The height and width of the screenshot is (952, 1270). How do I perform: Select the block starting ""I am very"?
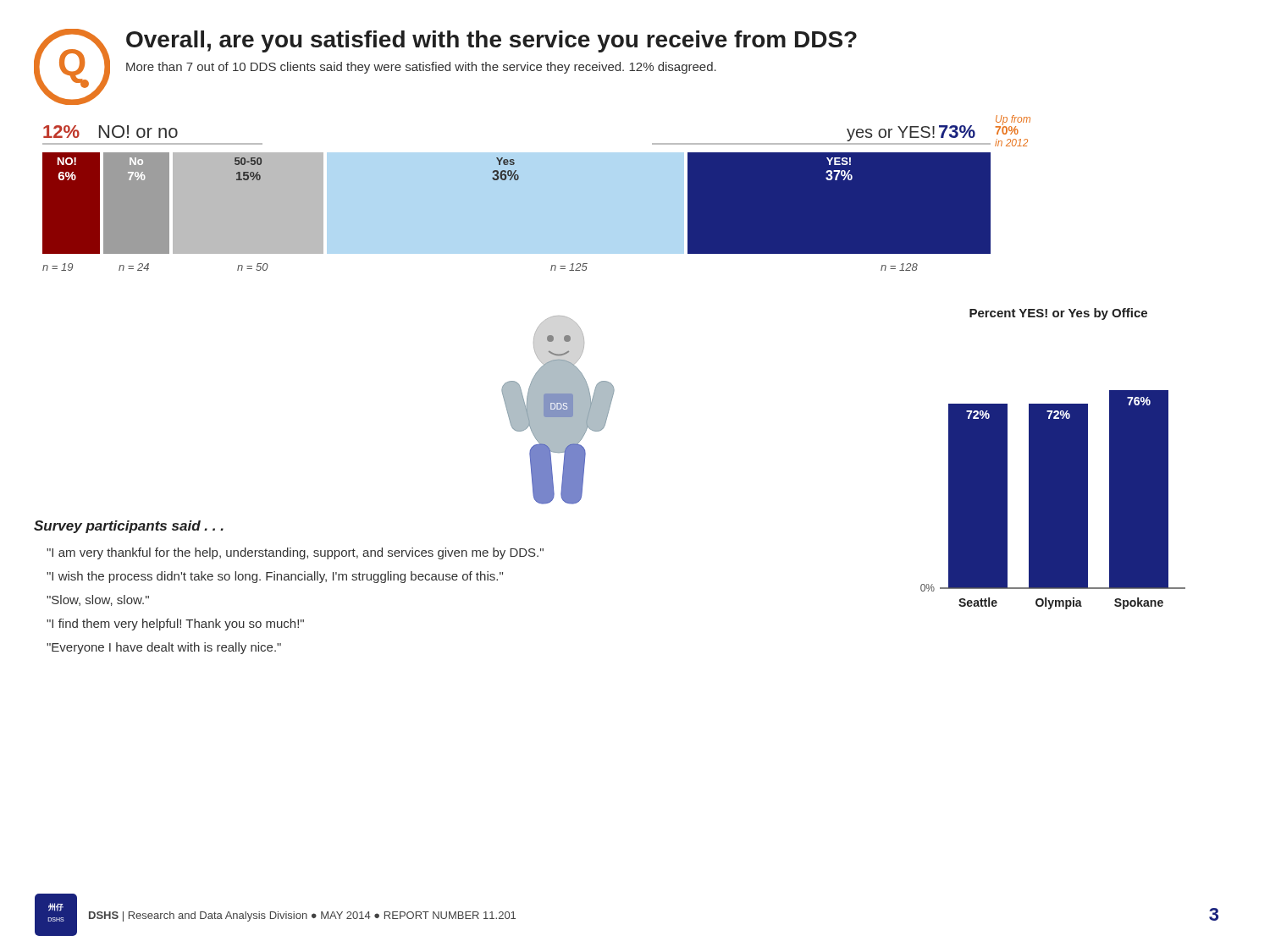pos(295,552)
